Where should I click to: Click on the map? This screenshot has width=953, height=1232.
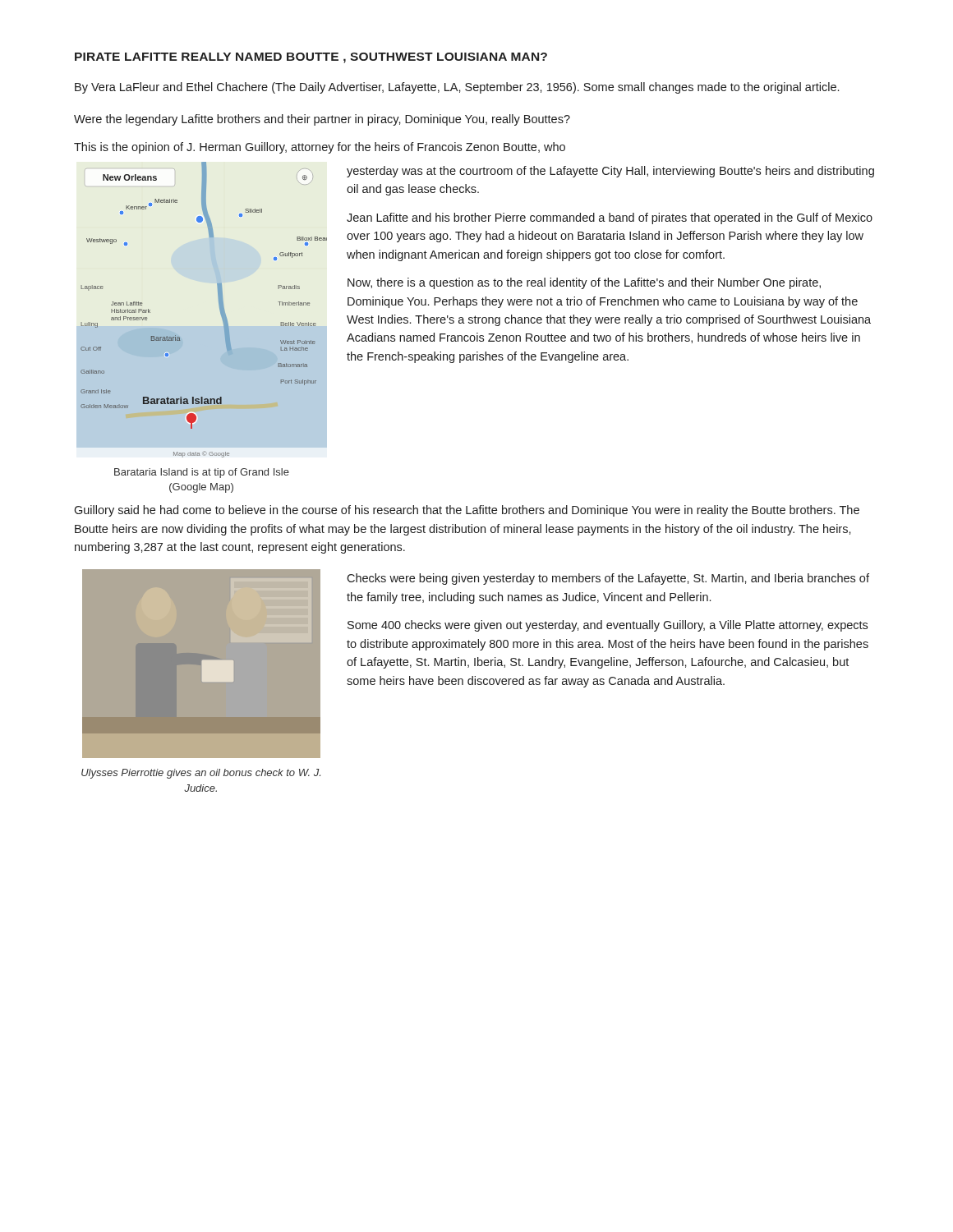[x=201, y=311]
